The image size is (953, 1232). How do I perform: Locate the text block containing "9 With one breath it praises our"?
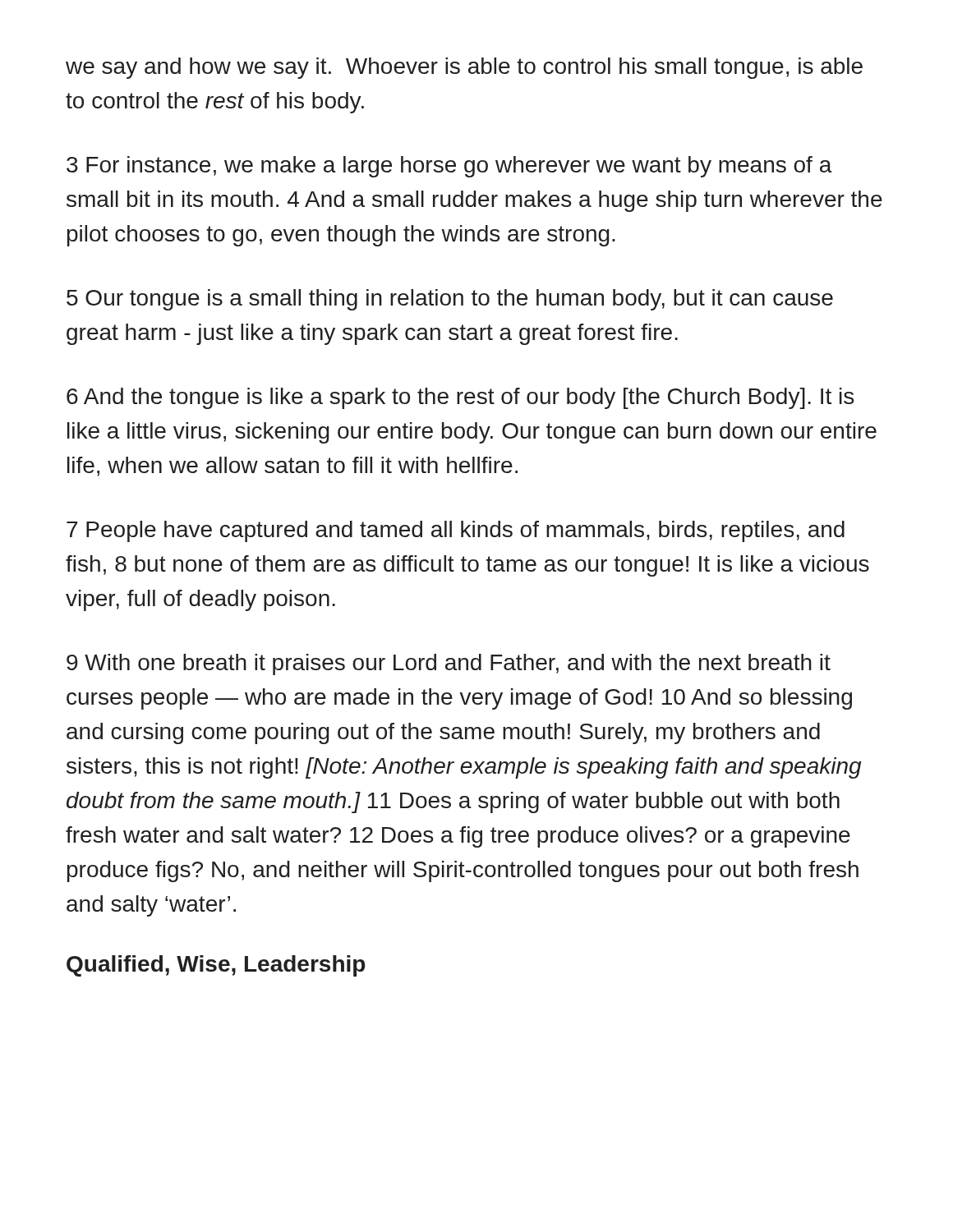(x=464, y=783)
